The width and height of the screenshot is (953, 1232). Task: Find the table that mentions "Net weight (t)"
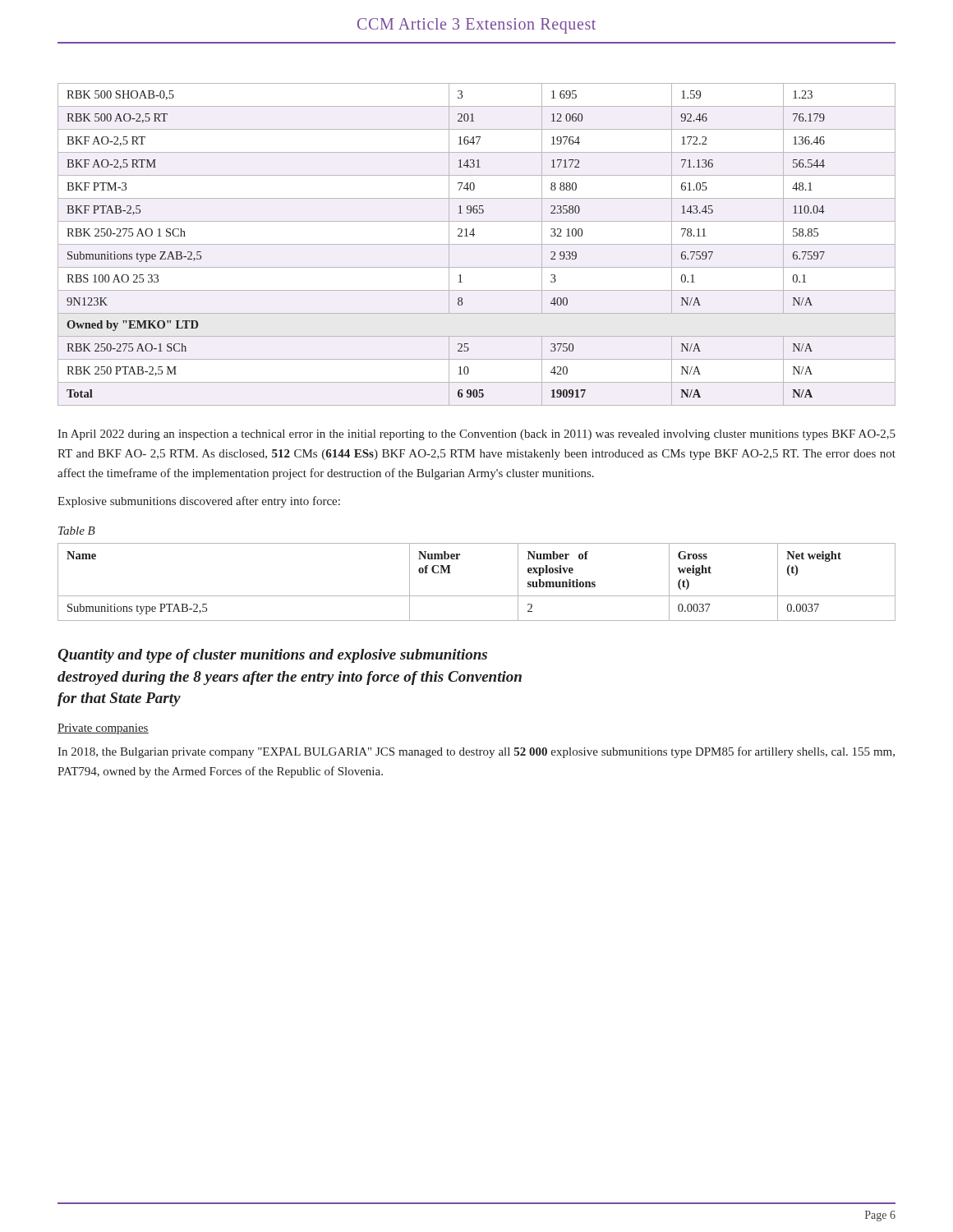[x=476, y=582]
